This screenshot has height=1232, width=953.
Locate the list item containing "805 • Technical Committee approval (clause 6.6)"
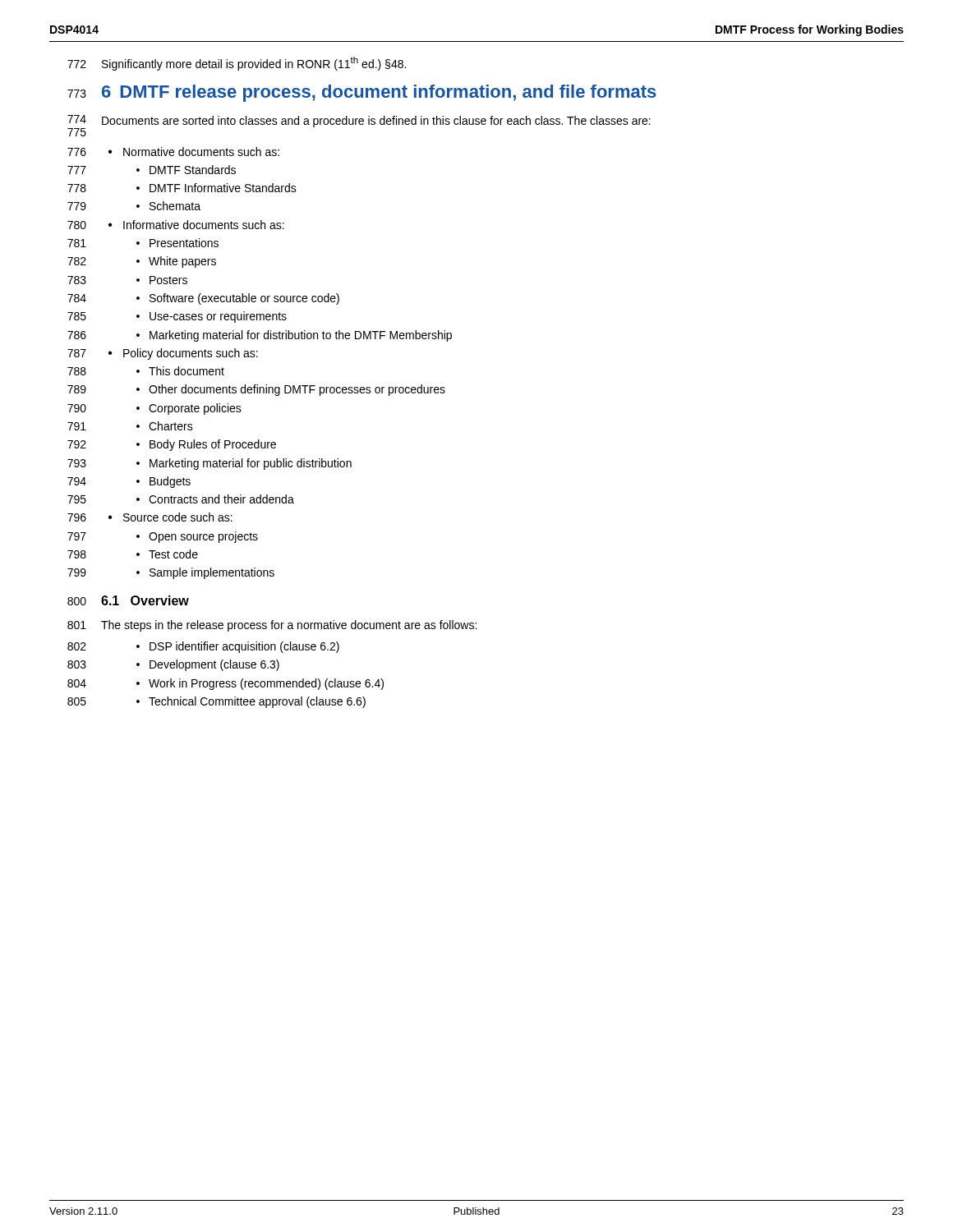[x=216, y=702]
